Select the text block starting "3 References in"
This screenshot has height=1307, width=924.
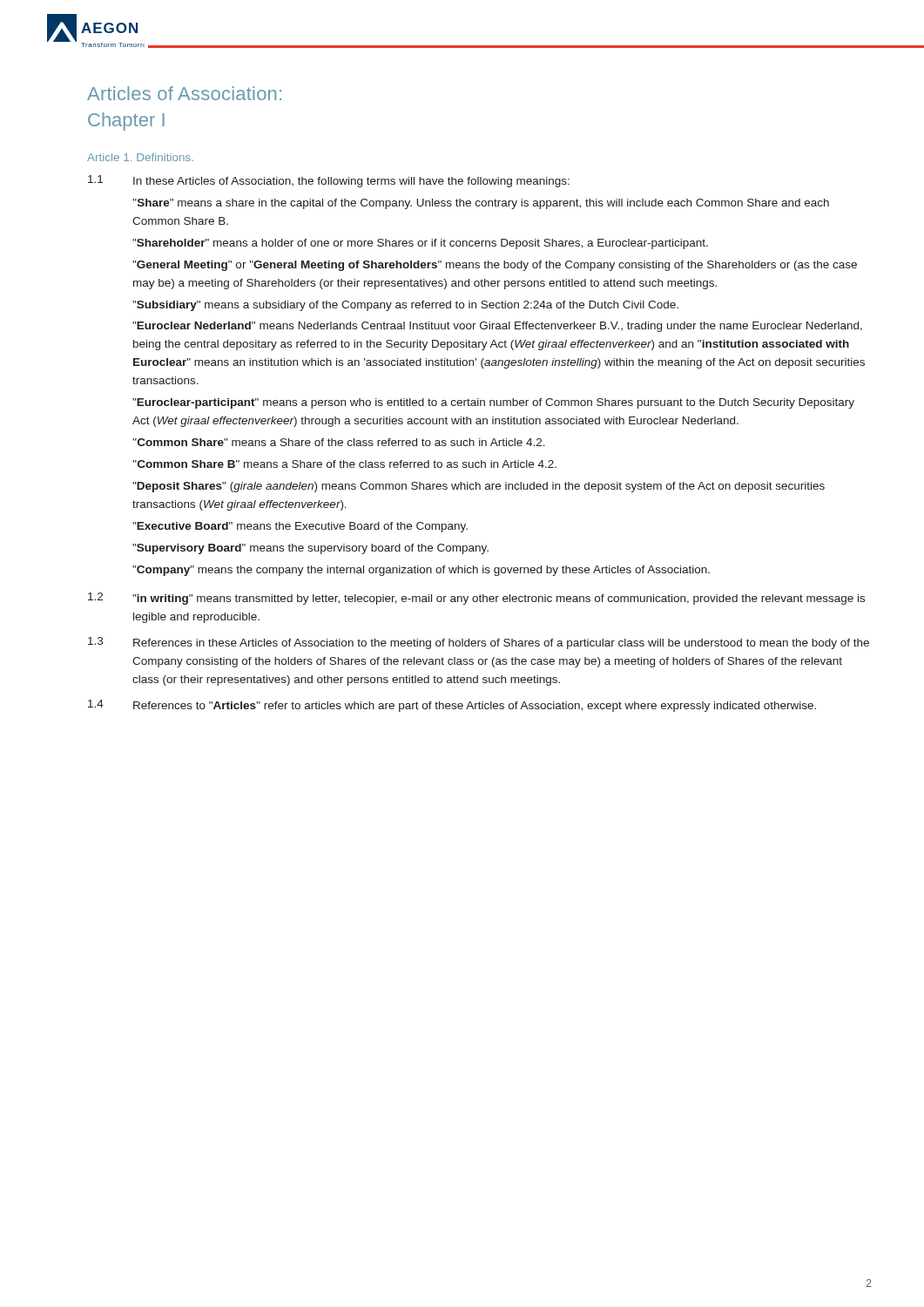(x=479, y=662)
